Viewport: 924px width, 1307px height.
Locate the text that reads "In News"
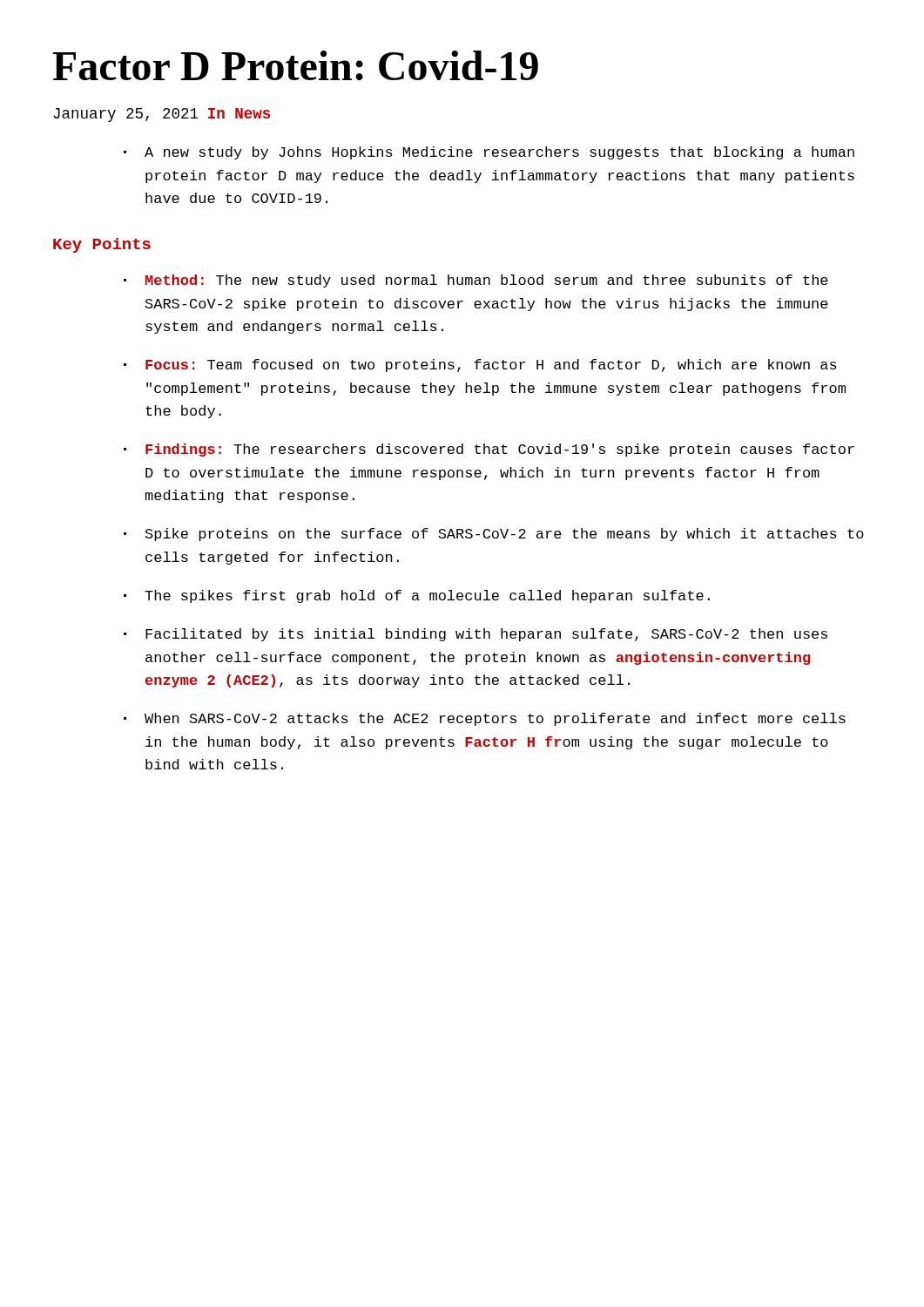tap(239, 114)
